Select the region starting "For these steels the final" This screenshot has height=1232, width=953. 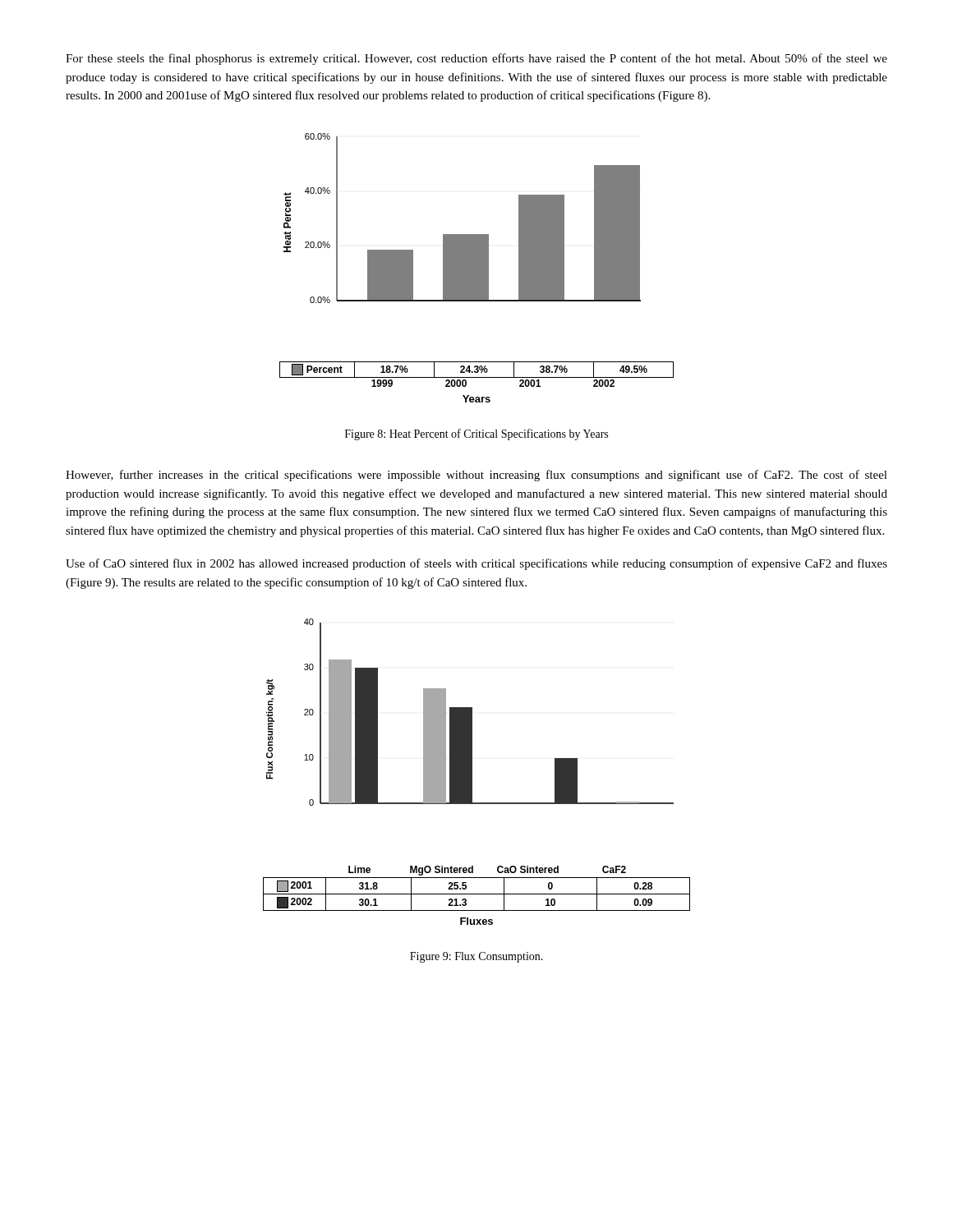476,77
